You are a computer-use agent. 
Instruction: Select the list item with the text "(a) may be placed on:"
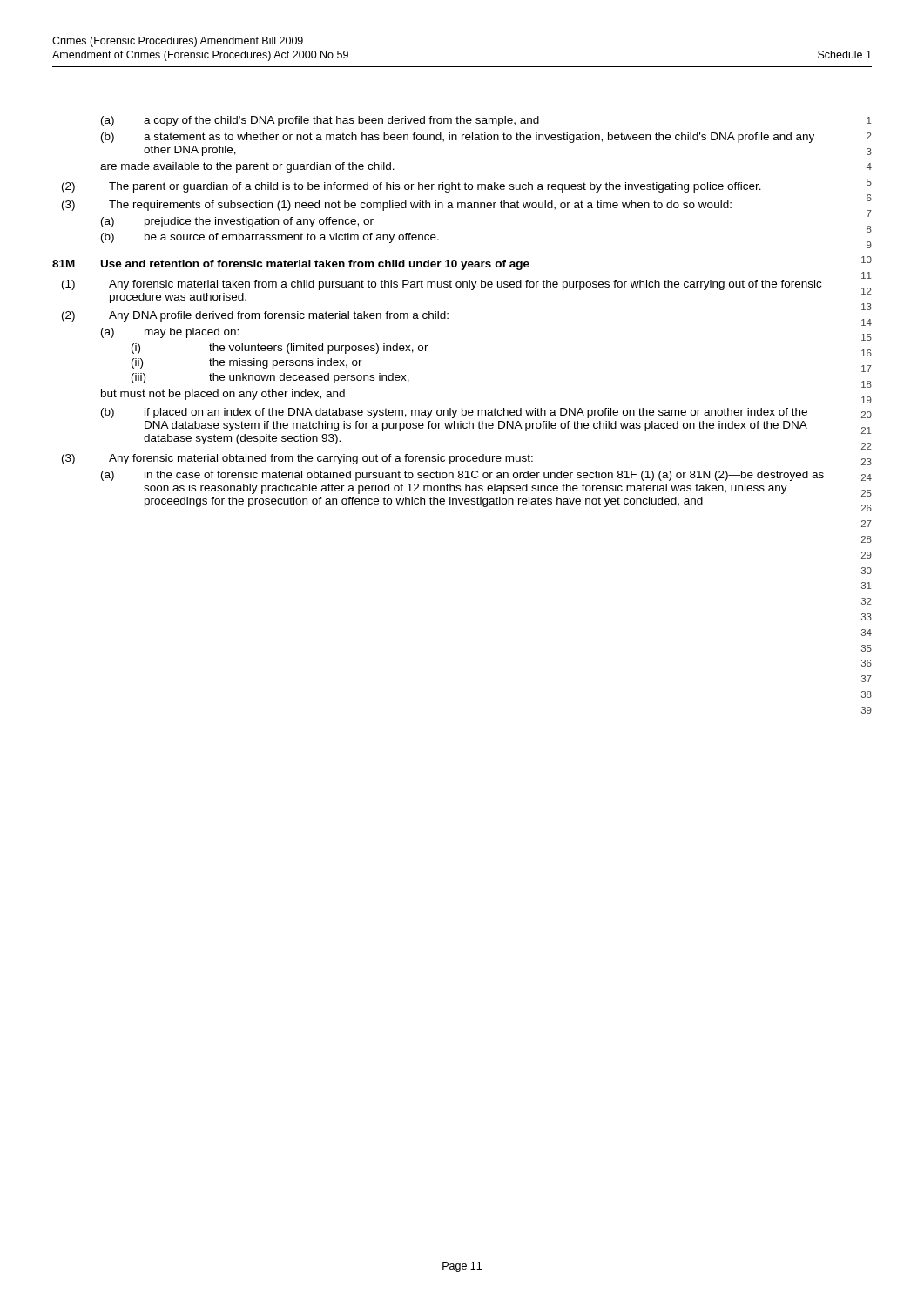170,333
